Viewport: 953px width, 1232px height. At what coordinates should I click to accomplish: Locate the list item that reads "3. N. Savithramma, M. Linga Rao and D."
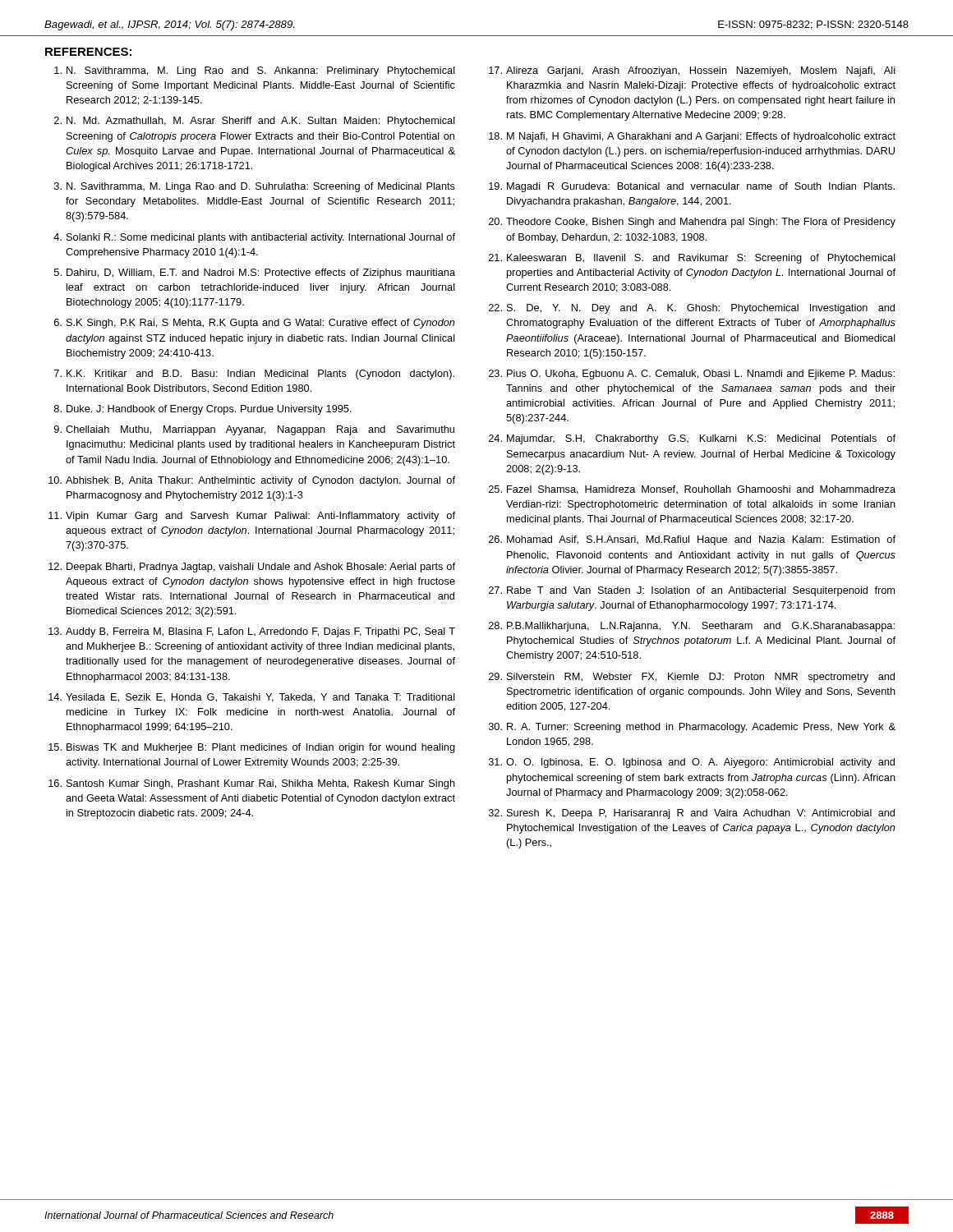click(250, 201)
